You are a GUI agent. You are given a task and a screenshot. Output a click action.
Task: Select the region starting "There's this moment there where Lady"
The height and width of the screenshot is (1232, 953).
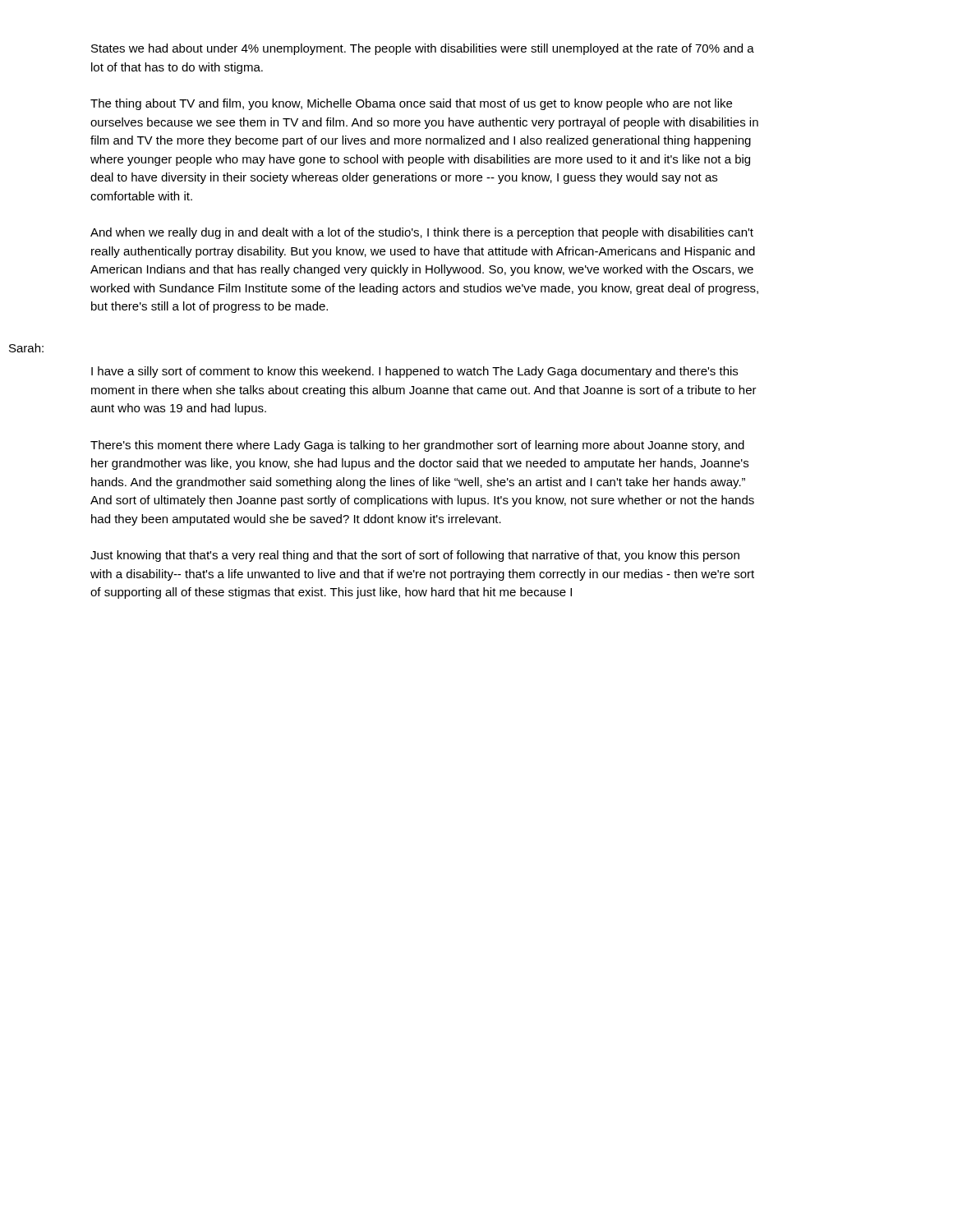tap(422, 481)
